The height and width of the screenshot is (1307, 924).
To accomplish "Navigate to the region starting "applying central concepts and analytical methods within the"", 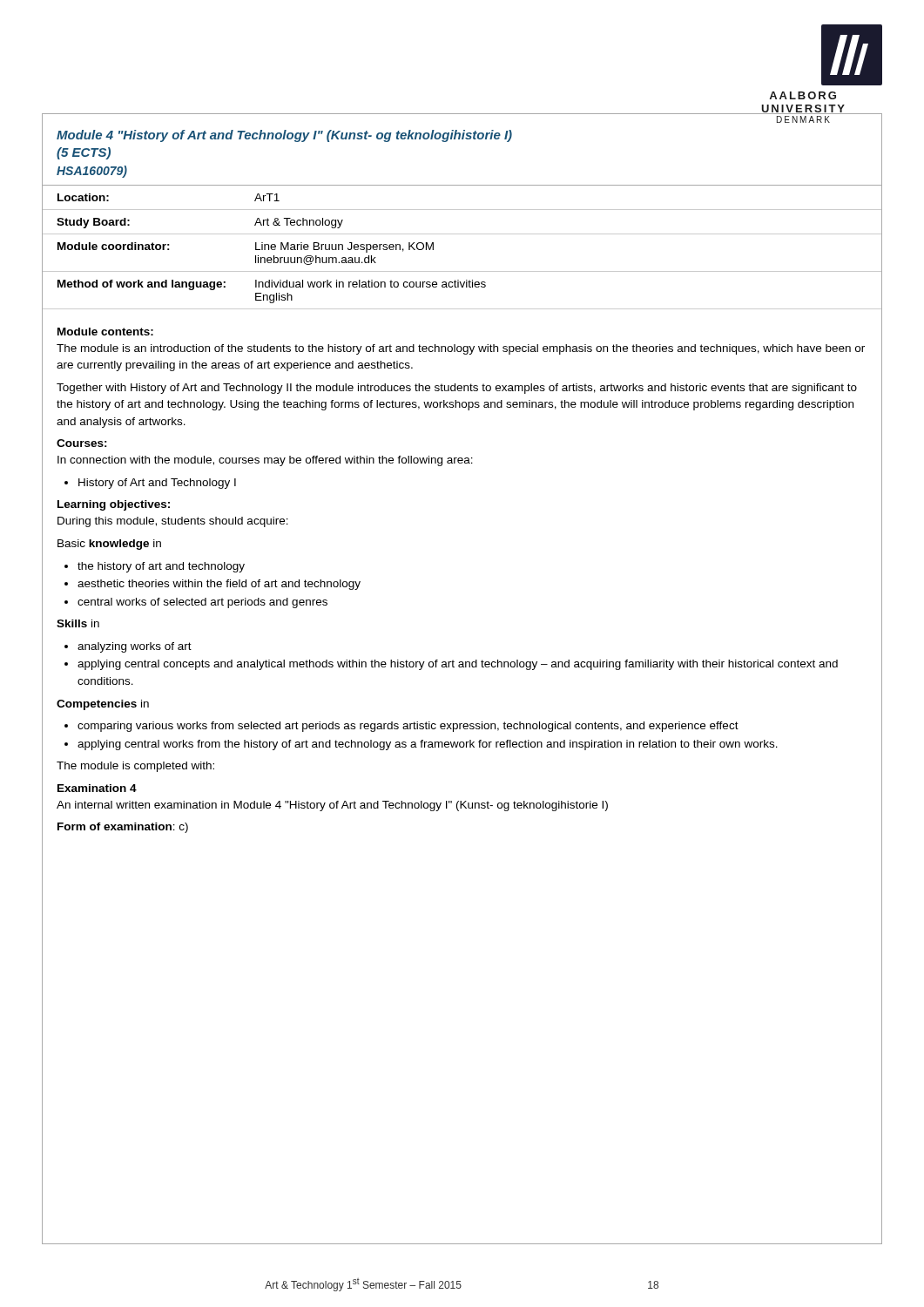I will 458,672.
